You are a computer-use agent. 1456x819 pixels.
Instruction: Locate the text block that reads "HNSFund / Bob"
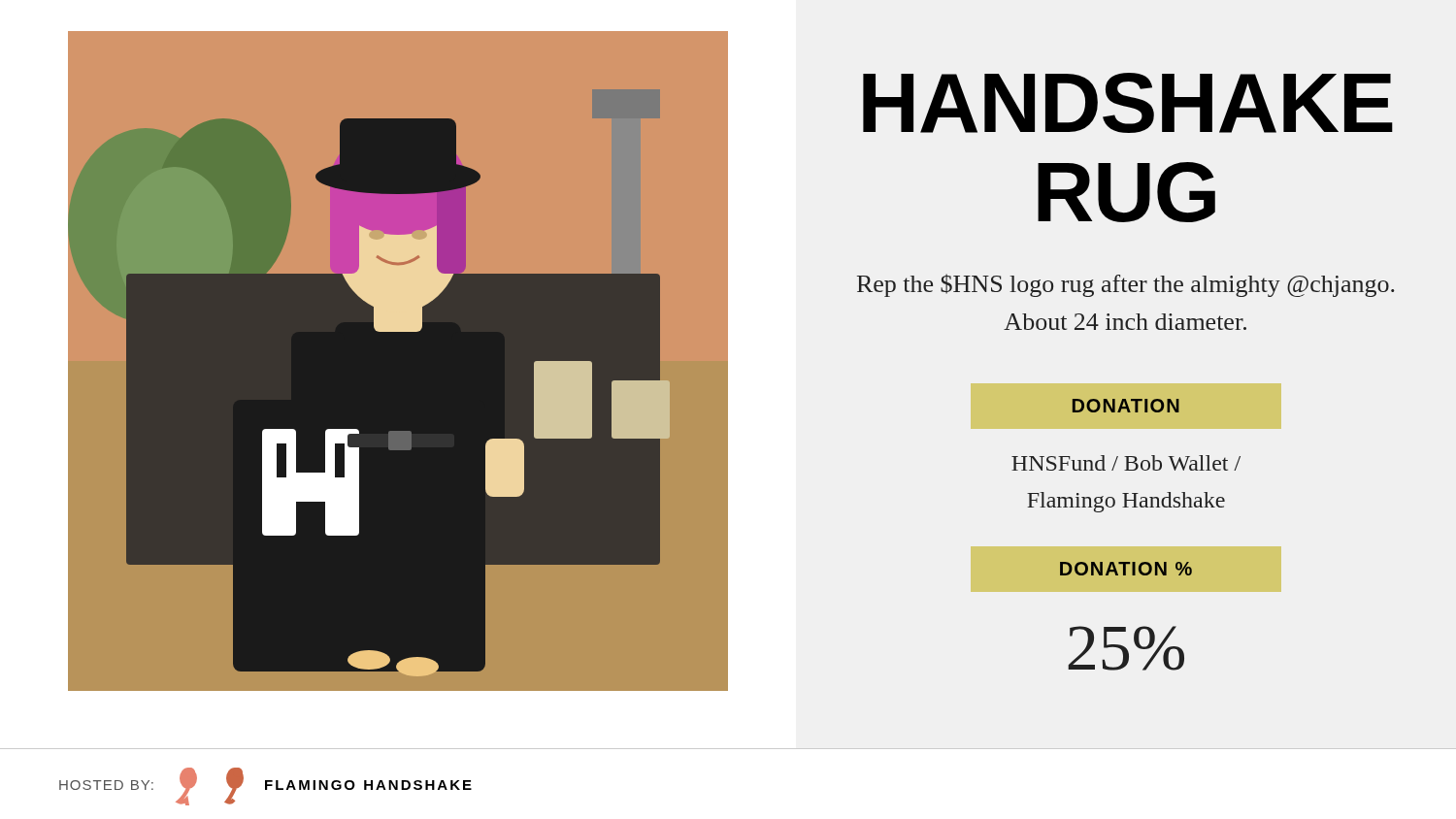point(1126,481)
